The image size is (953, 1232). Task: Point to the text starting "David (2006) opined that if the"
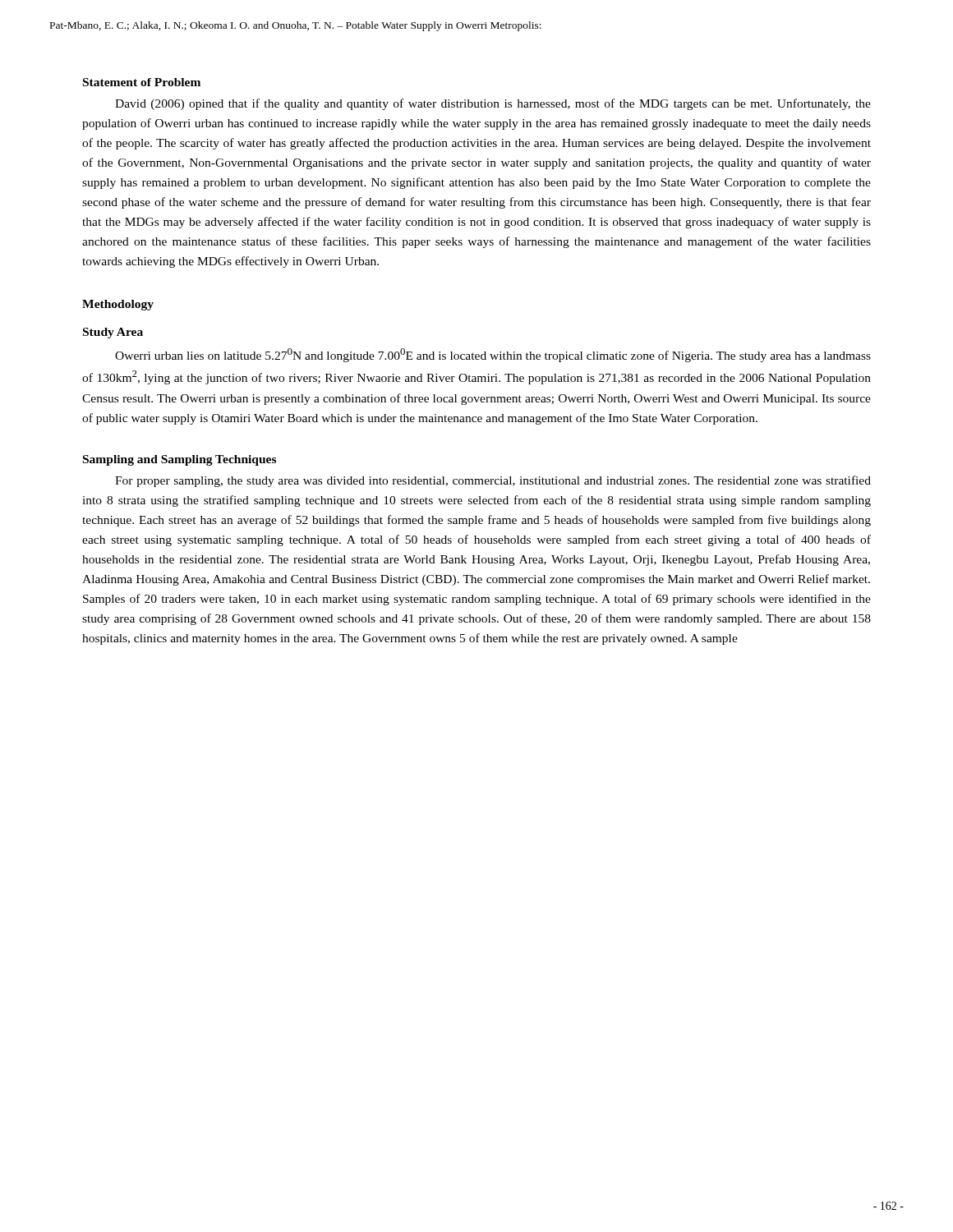(x=476, y=182)
